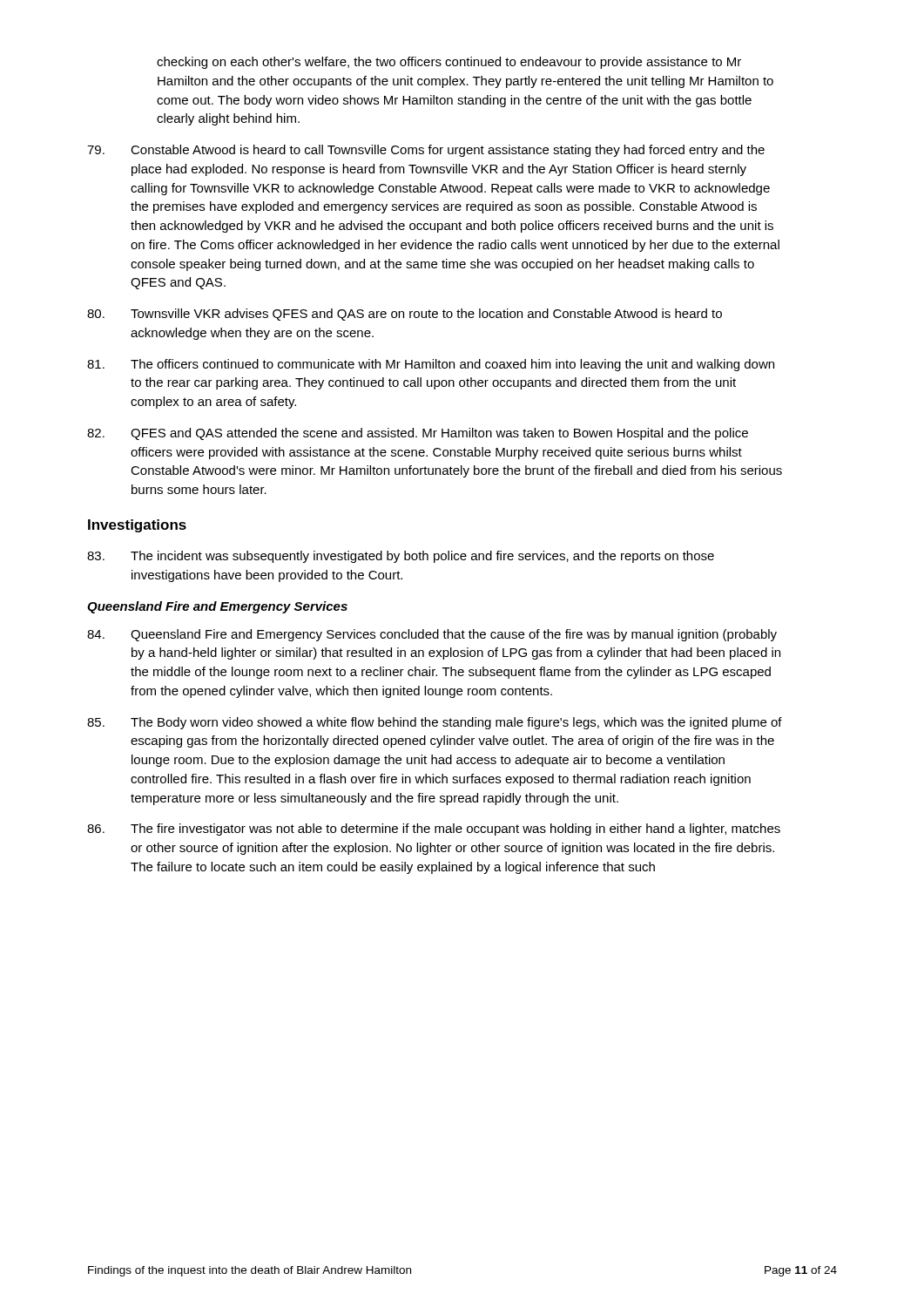Viewport: 924px width, 1307px height.
Task: Point to the element starting "checking on each other's welfare,"
Action: pyautogui.click(x=465, y=90)
